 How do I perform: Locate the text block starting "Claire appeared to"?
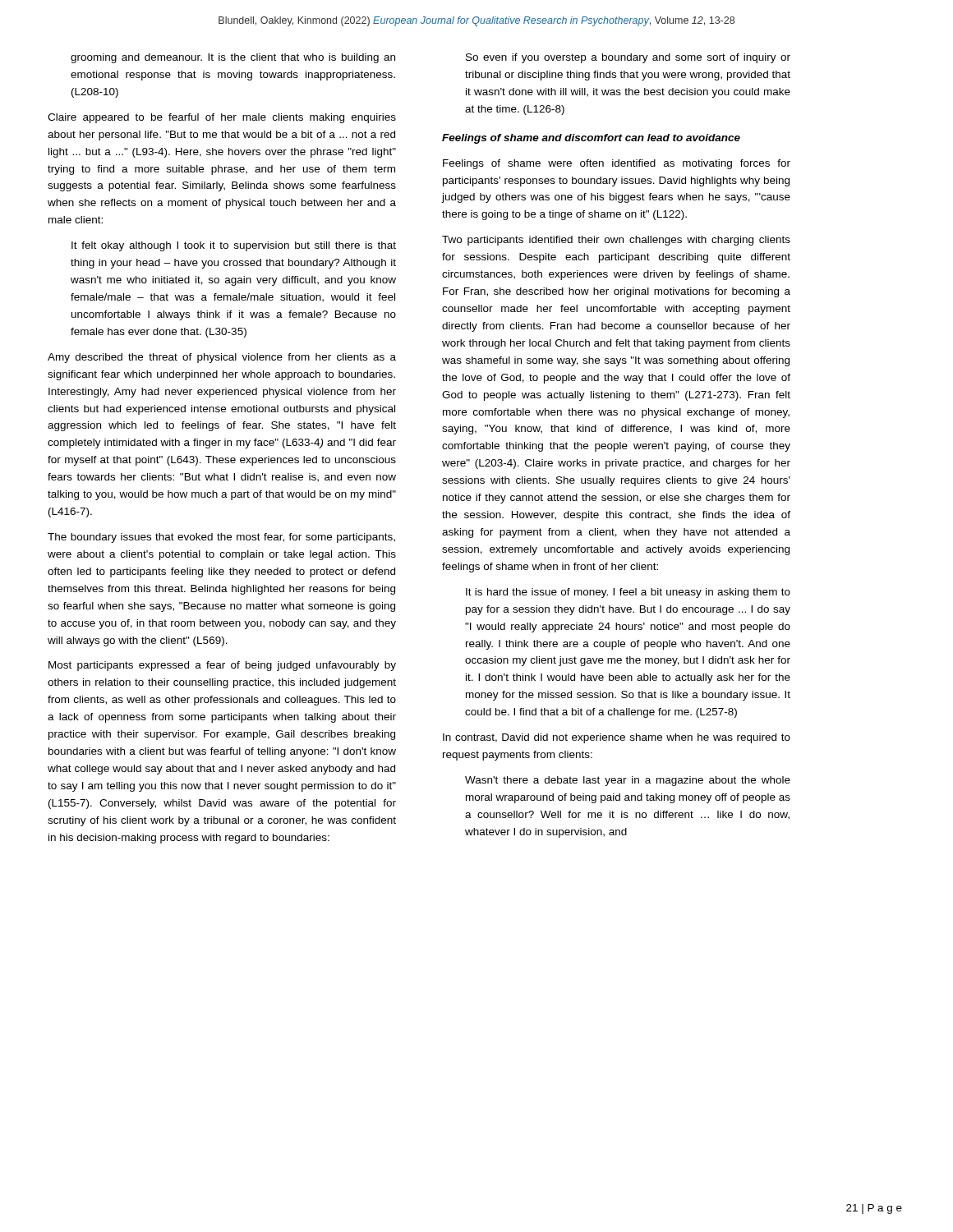tap(222, 169)
